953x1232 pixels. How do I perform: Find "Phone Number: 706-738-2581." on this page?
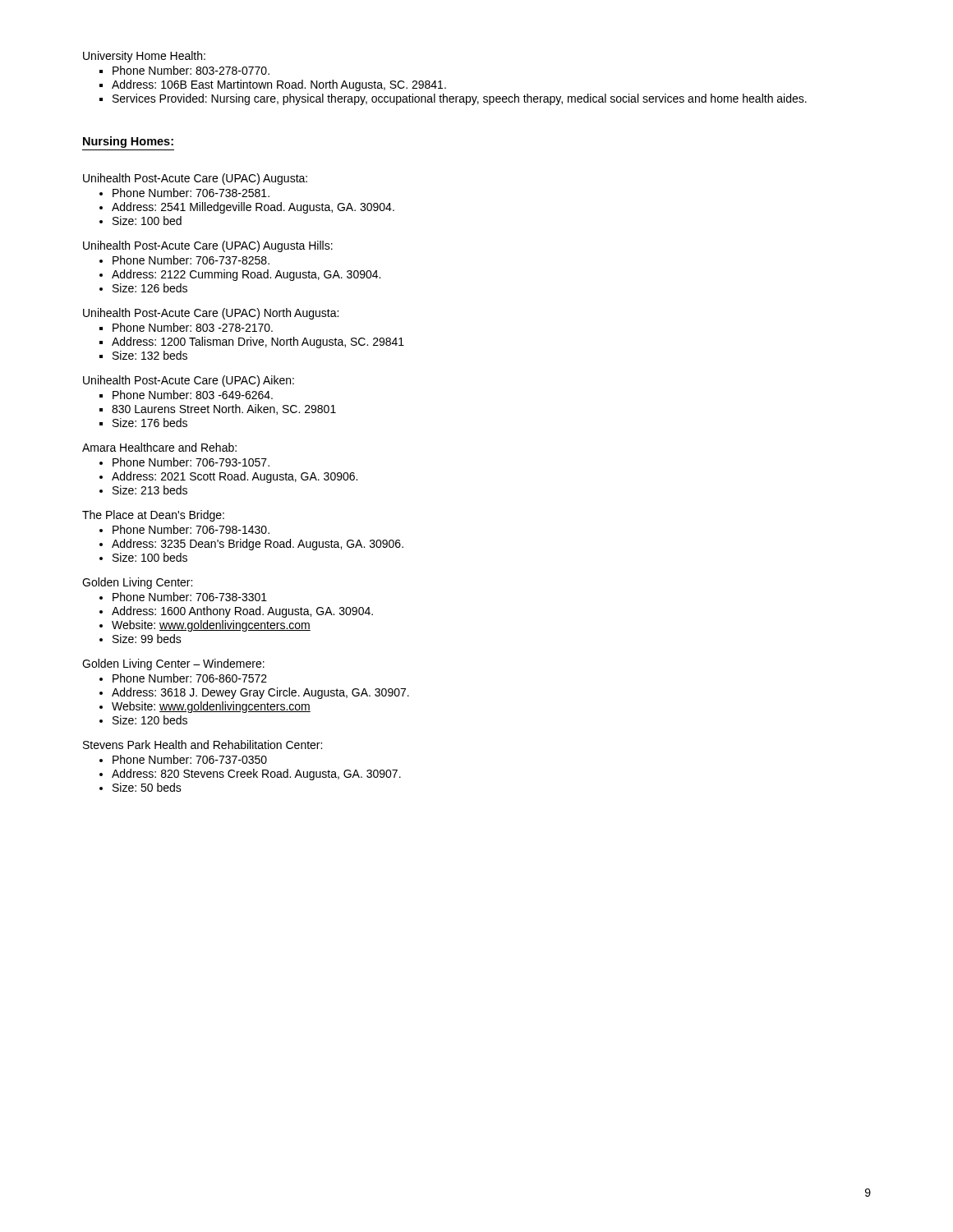[x=191, y=193]
